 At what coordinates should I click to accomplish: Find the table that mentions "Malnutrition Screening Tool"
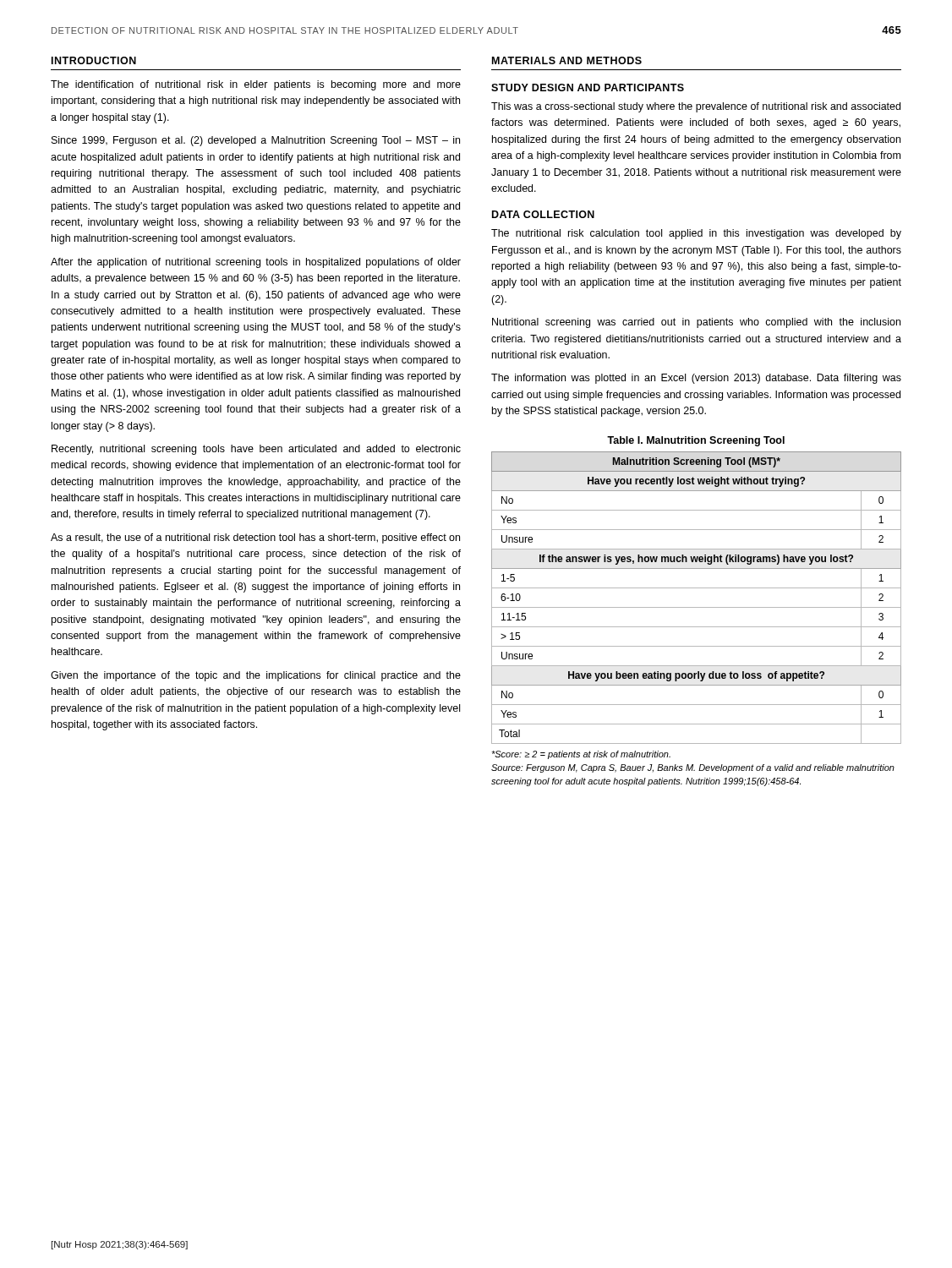[696, 598]
